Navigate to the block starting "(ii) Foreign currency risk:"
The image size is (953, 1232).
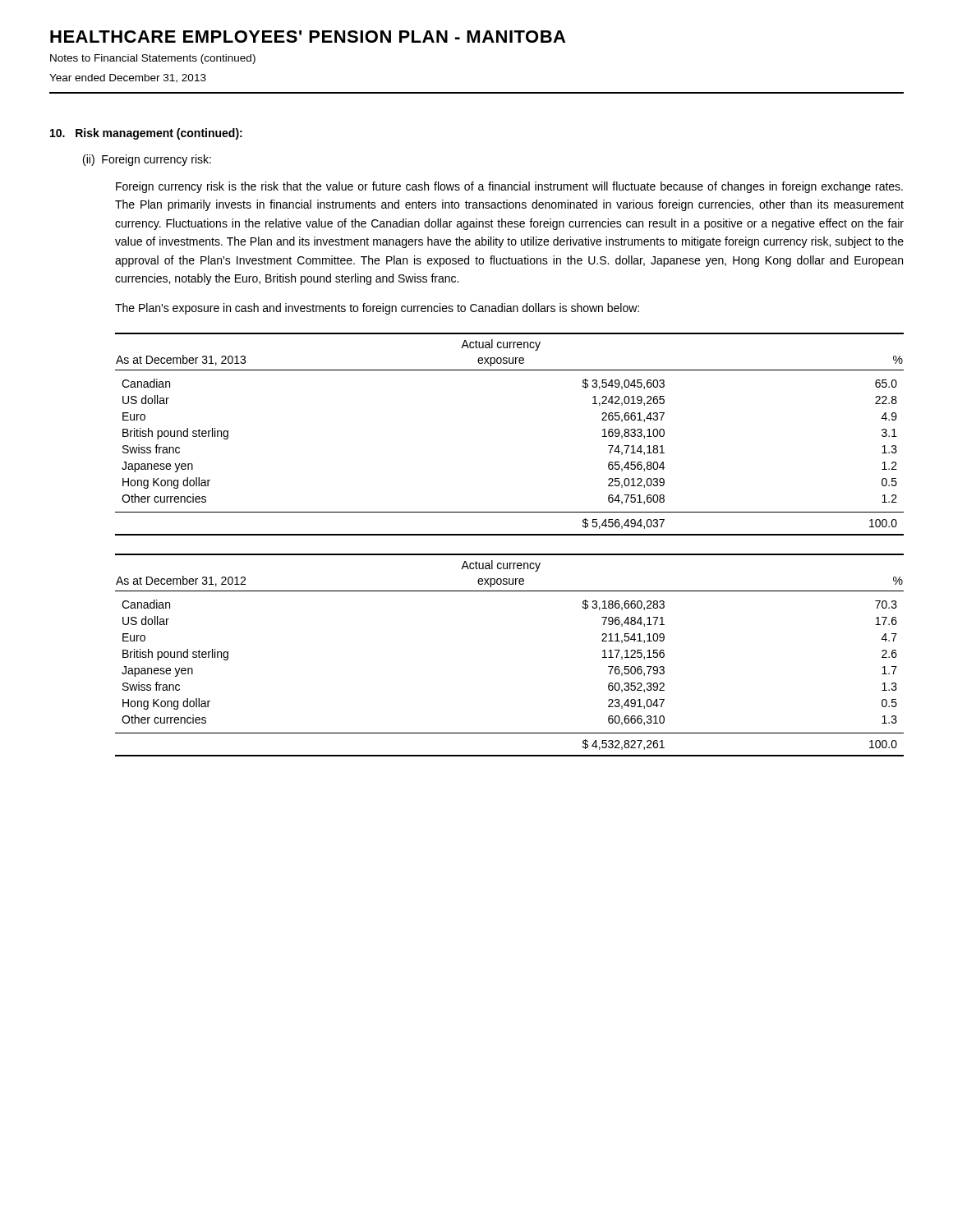coord(147,159)
